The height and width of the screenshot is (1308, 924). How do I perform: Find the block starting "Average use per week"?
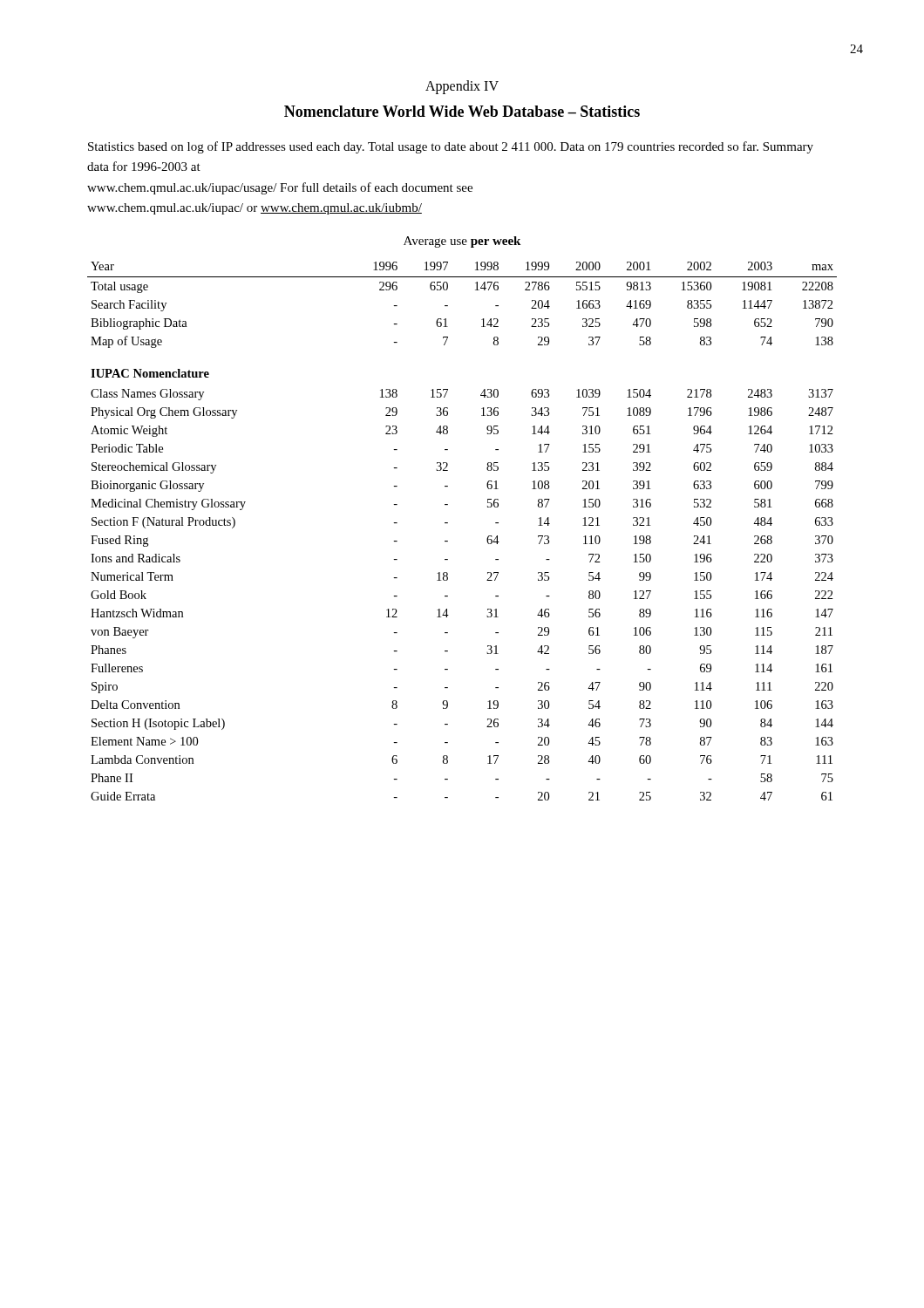tap(462, 241)
